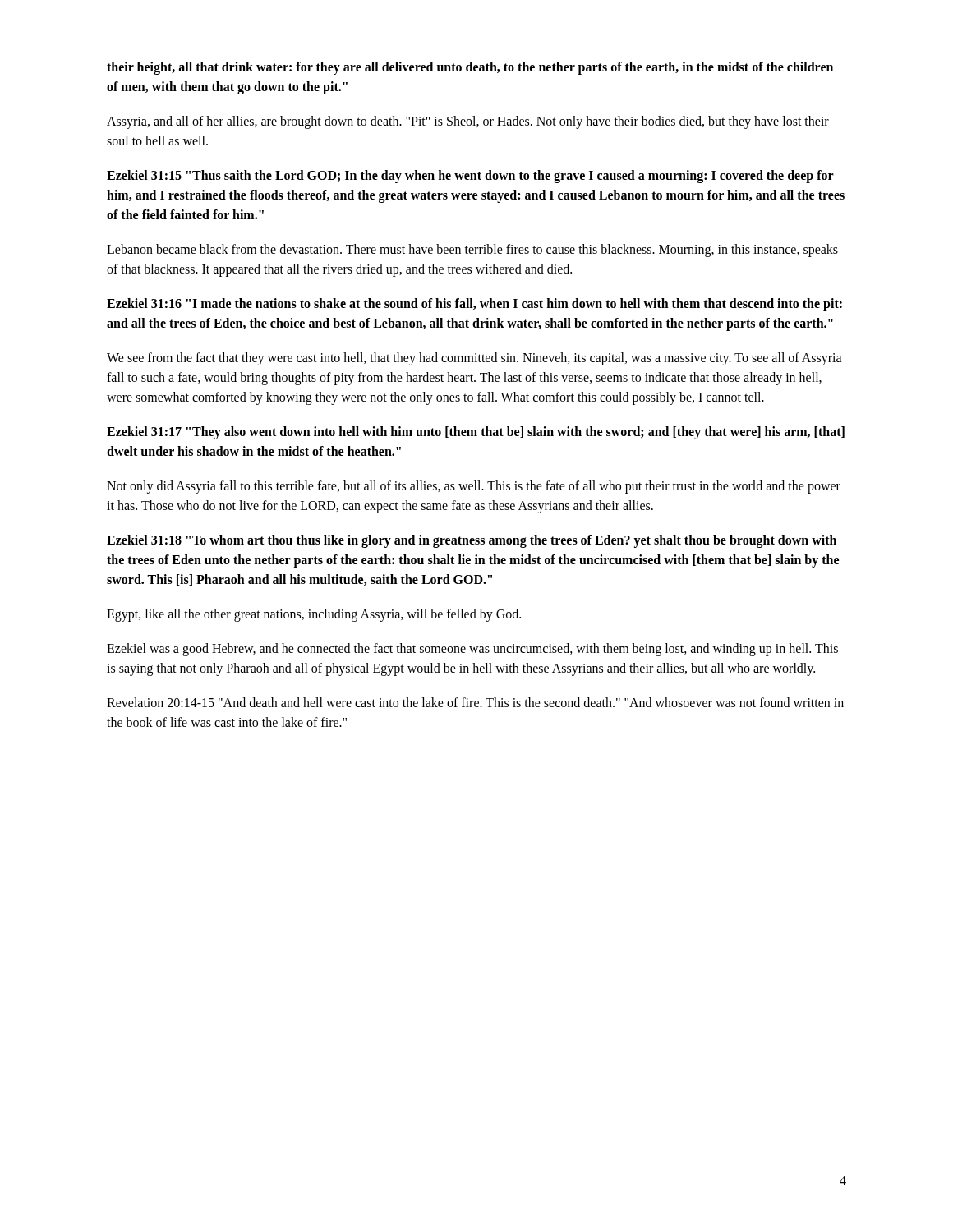Select the text block that reads "their height, all"

tap(470, 77)
